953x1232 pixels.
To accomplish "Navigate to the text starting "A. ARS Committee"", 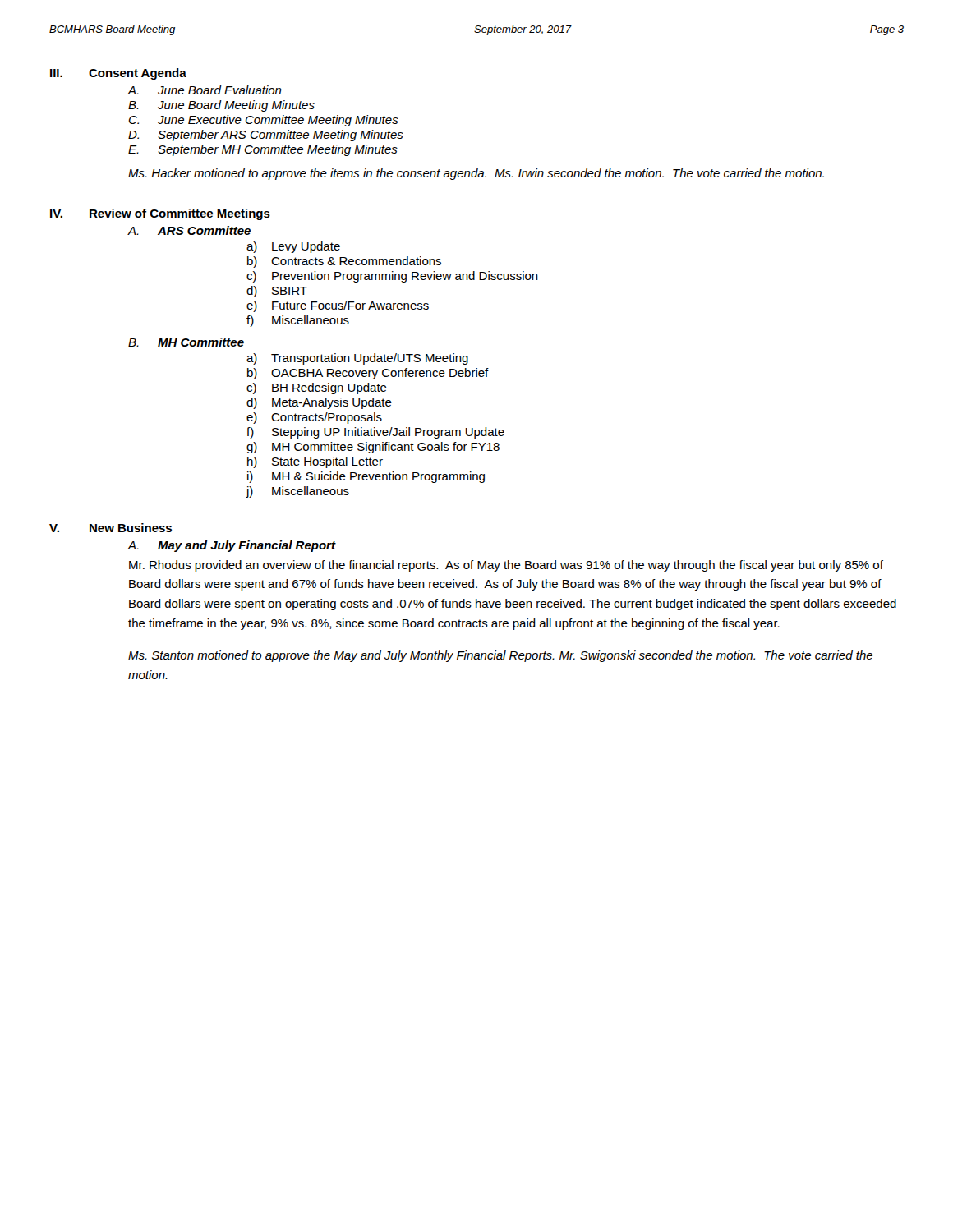I will click(190, 230).
